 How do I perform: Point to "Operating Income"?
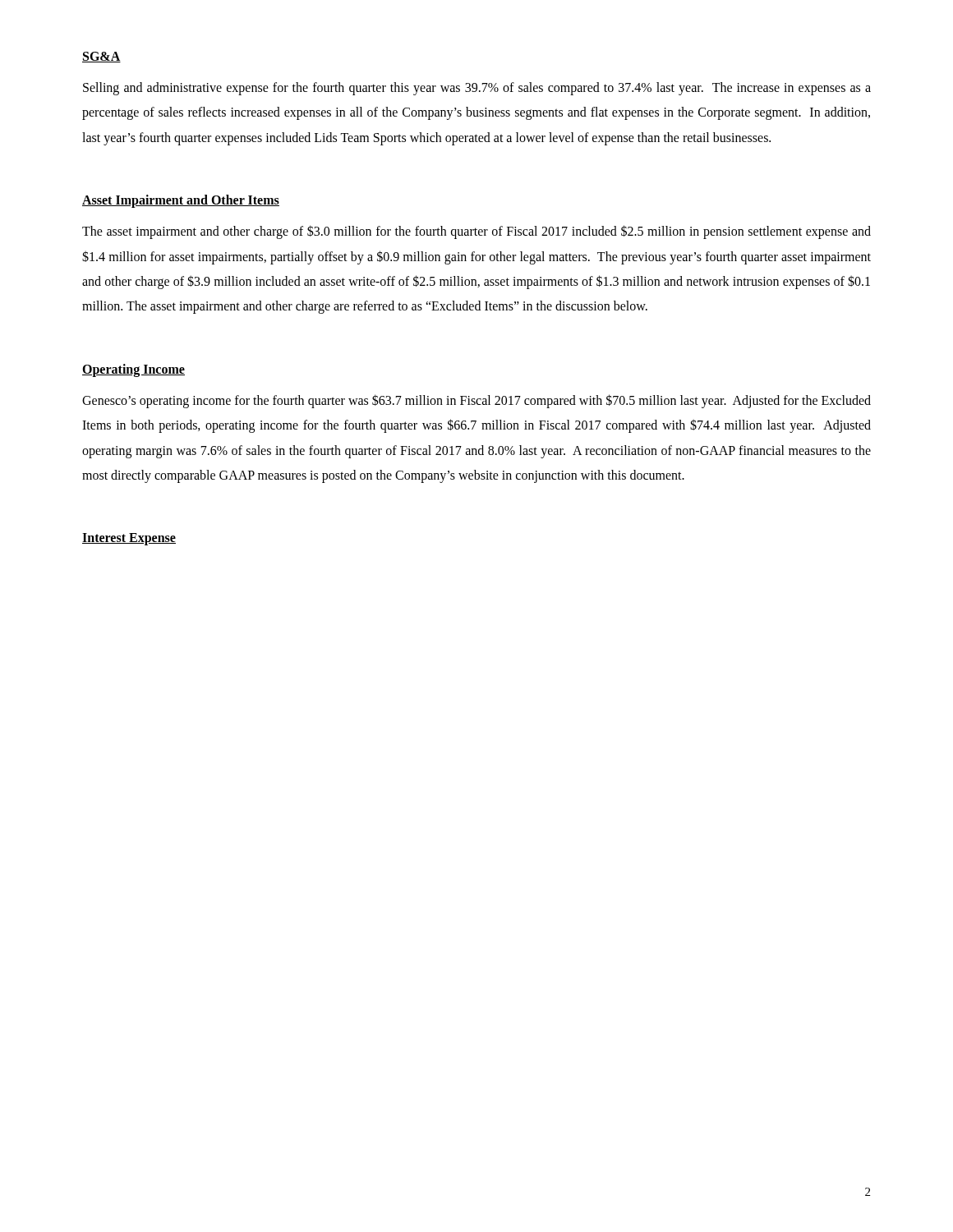(x=133, y=369)
